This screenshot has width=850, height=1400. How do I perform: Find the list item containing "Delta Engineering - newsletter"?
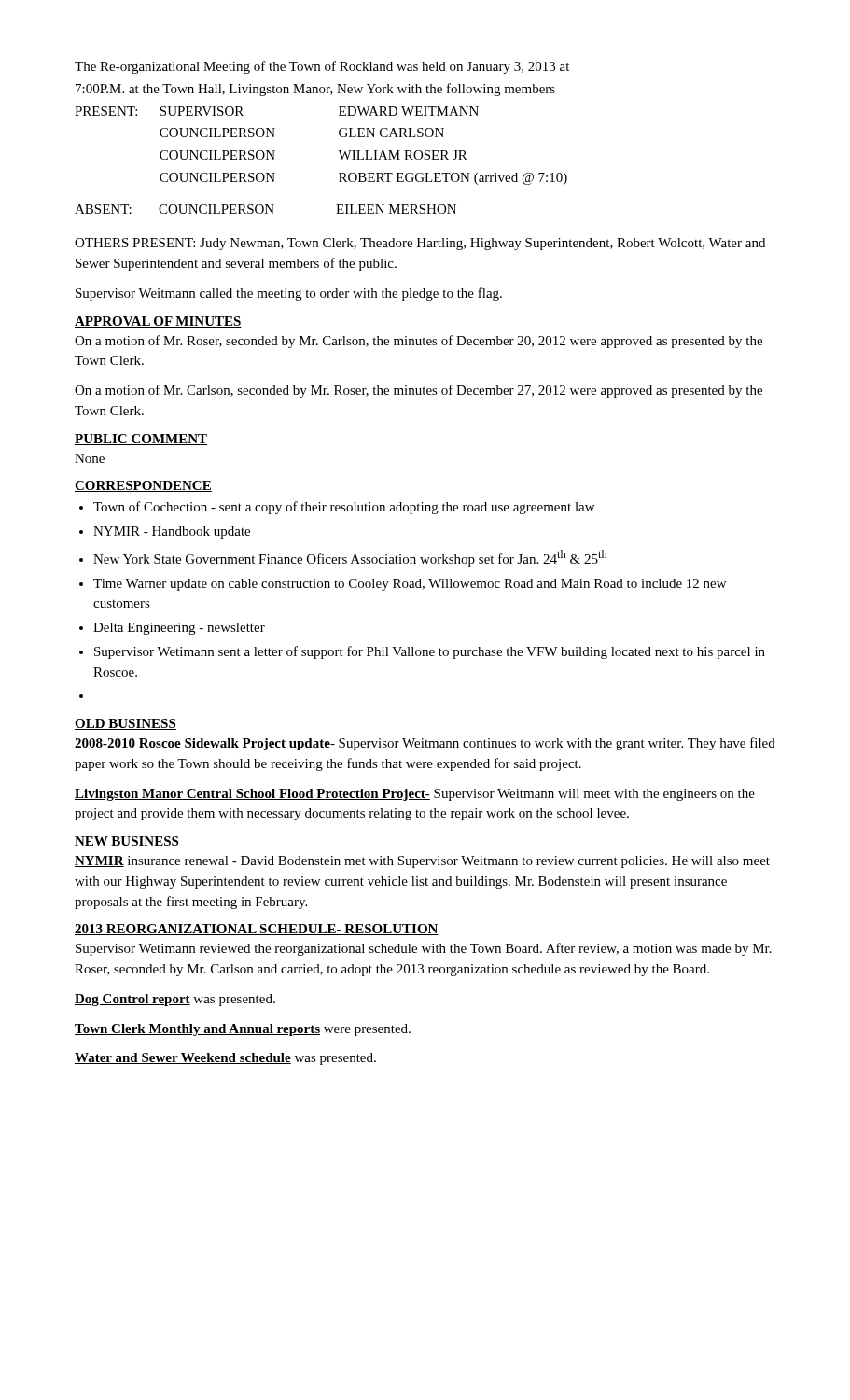[179, 627]
